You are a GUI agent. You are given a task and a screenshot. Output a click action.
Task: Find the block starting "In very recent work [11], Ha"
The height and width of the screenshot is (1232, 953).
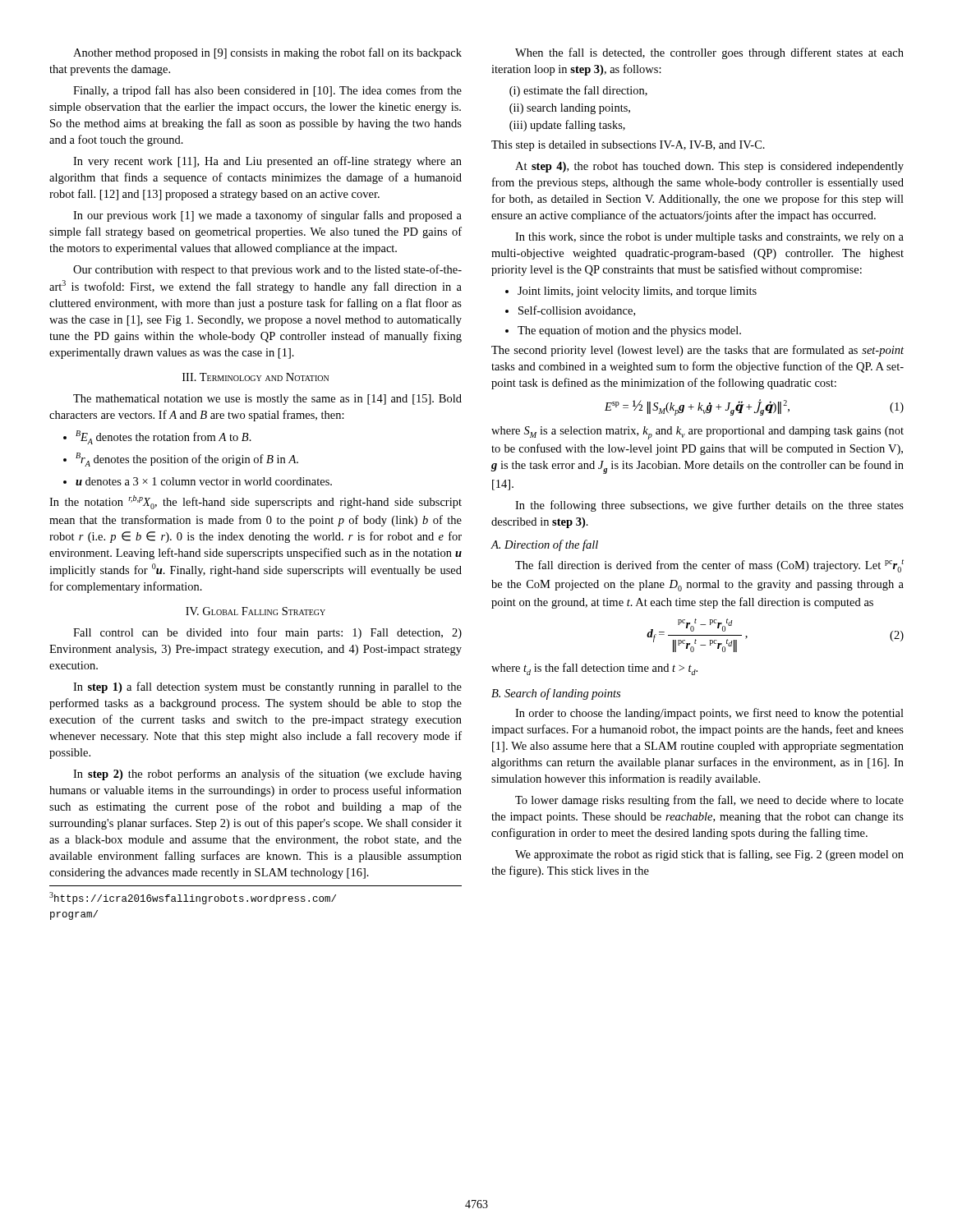(x=255, y=177)
